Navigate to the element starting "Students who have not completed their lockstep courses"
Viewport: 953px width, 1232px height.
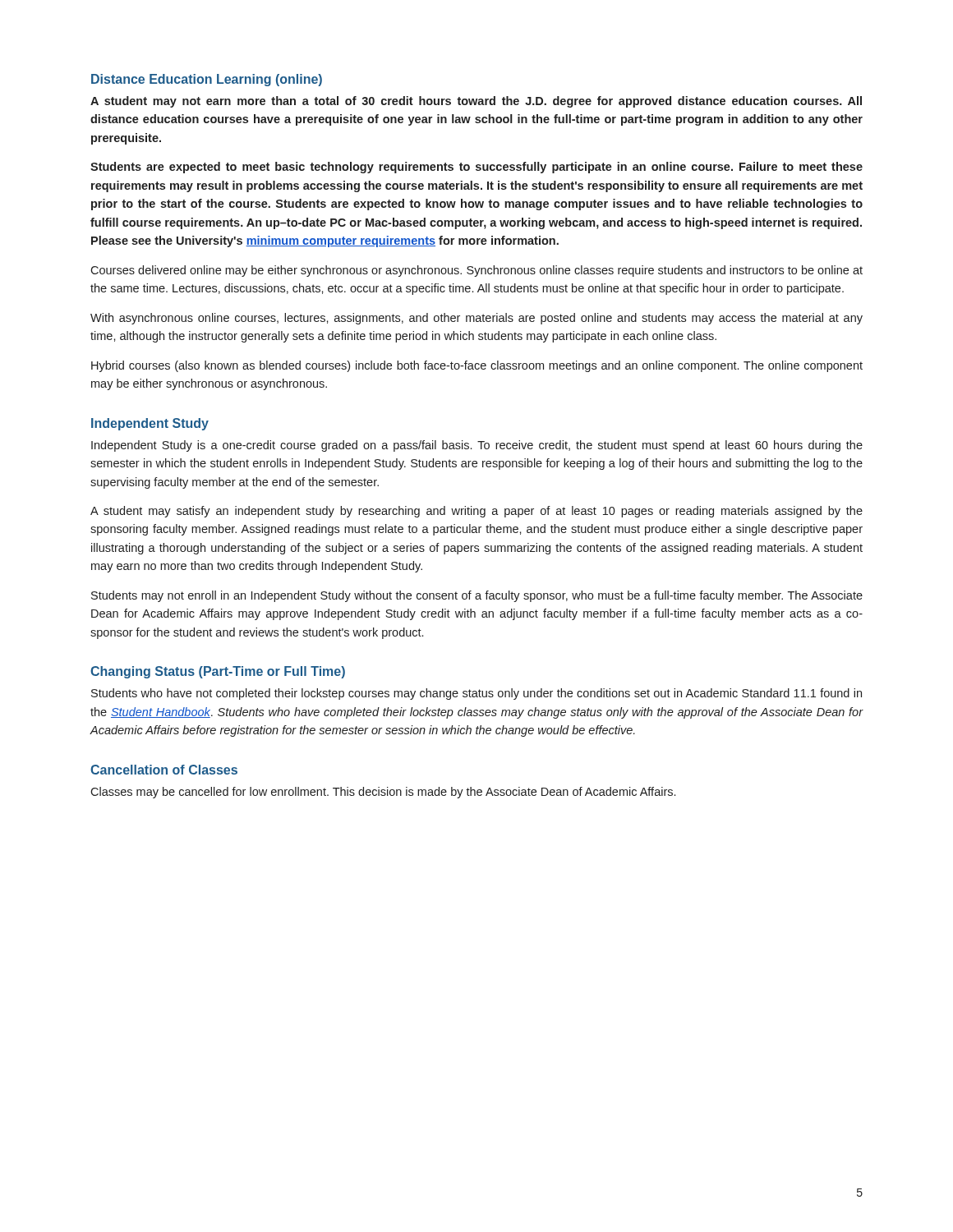pyautogui.click(x=476, y=712)
